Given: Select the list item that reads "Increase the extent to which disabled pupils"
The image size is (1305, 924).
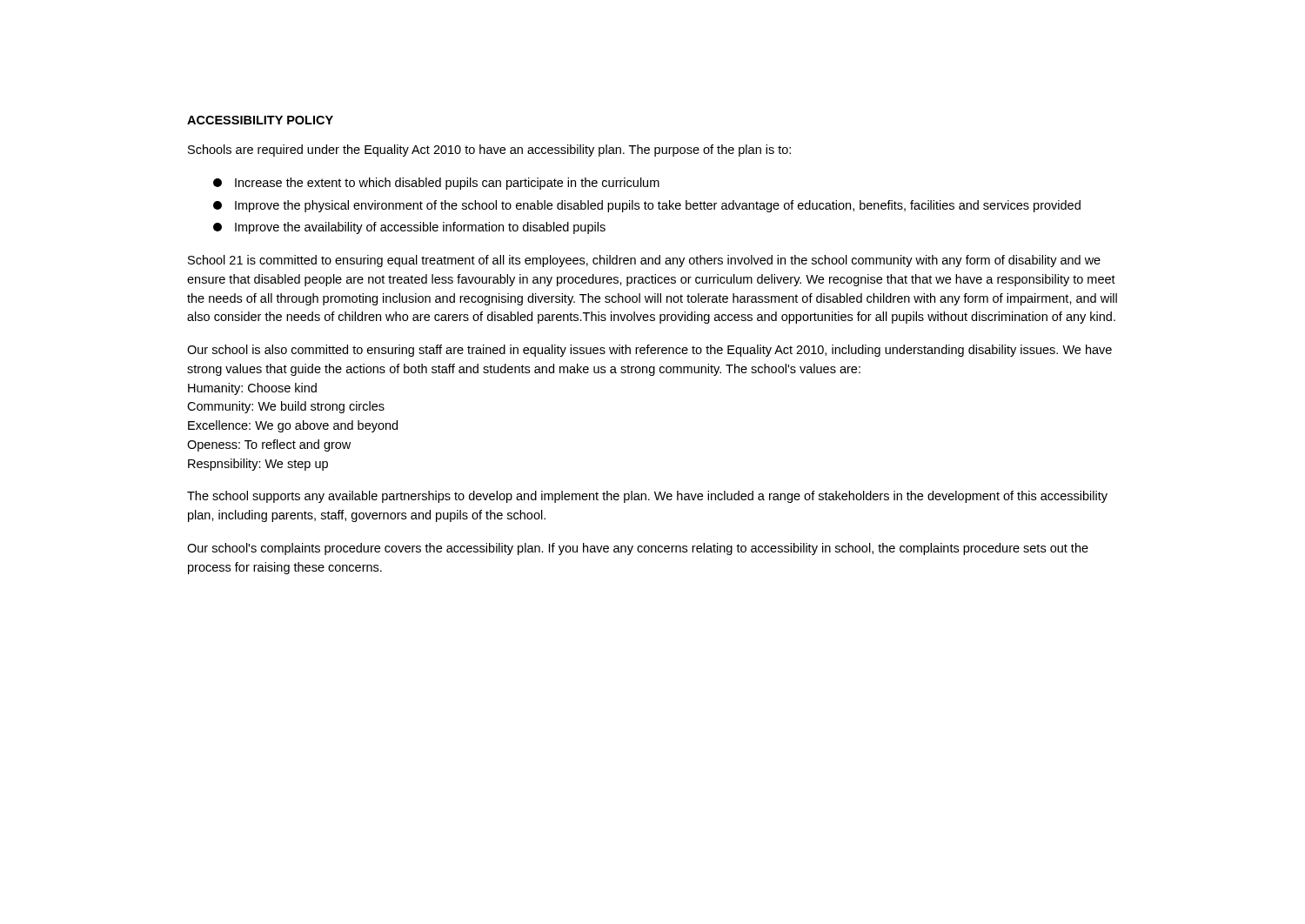Looking at the screenshot, I should (436, 183).
